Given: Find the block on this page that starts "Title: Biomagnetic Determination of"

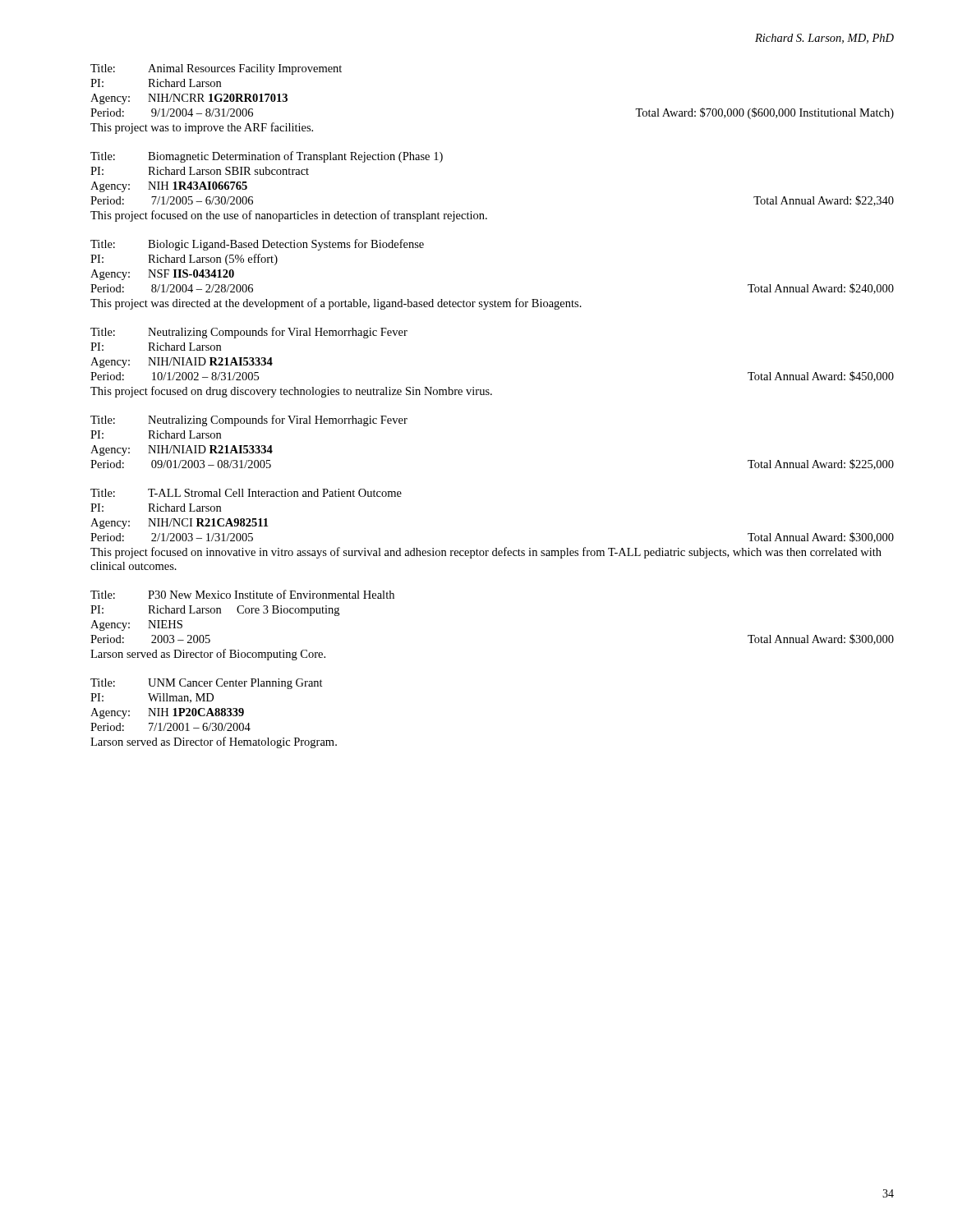Looking at the screenshot, I should pyautogui.click(x=267, y=157).
